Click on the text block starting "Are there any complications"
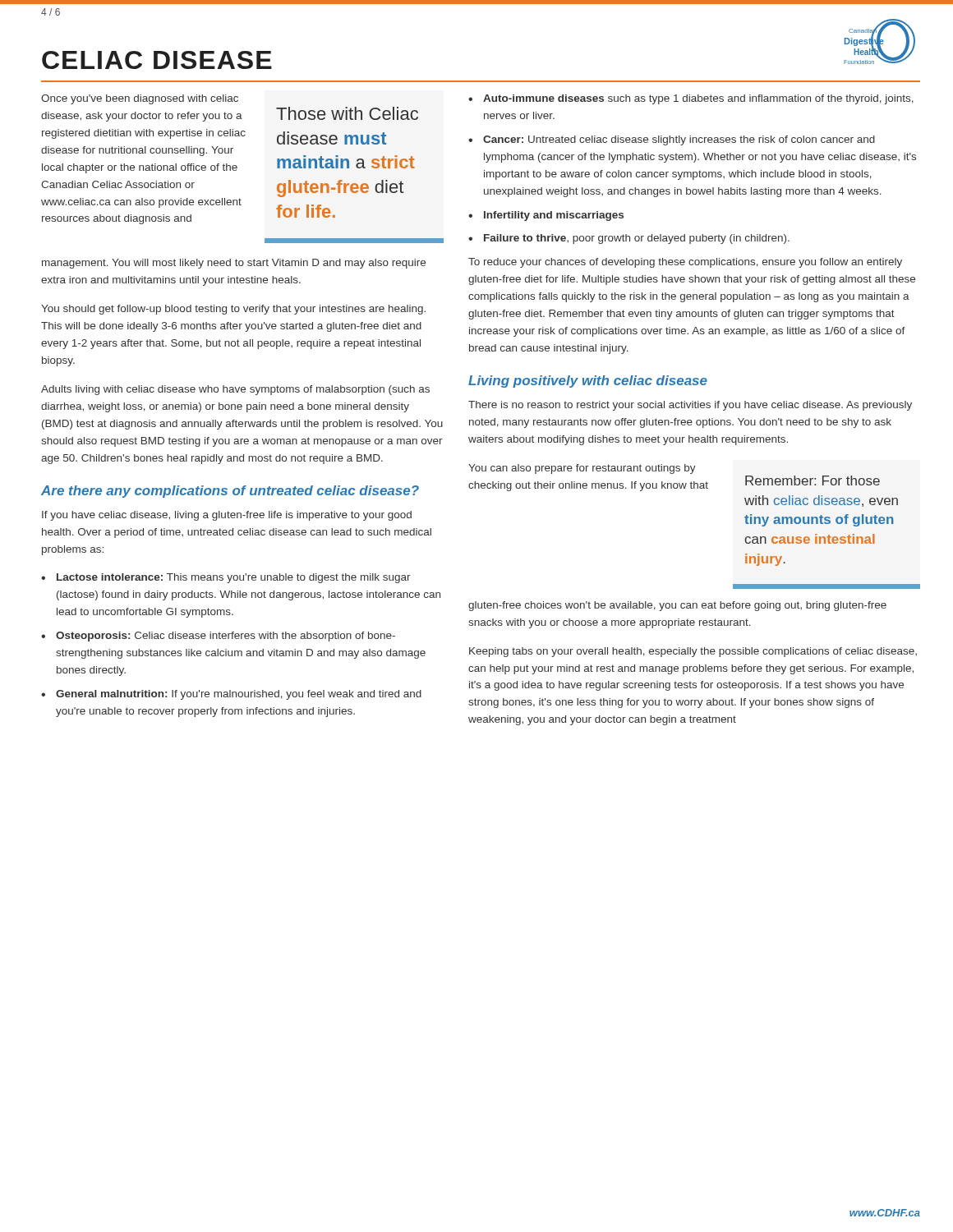 click(x=230, y=490)
